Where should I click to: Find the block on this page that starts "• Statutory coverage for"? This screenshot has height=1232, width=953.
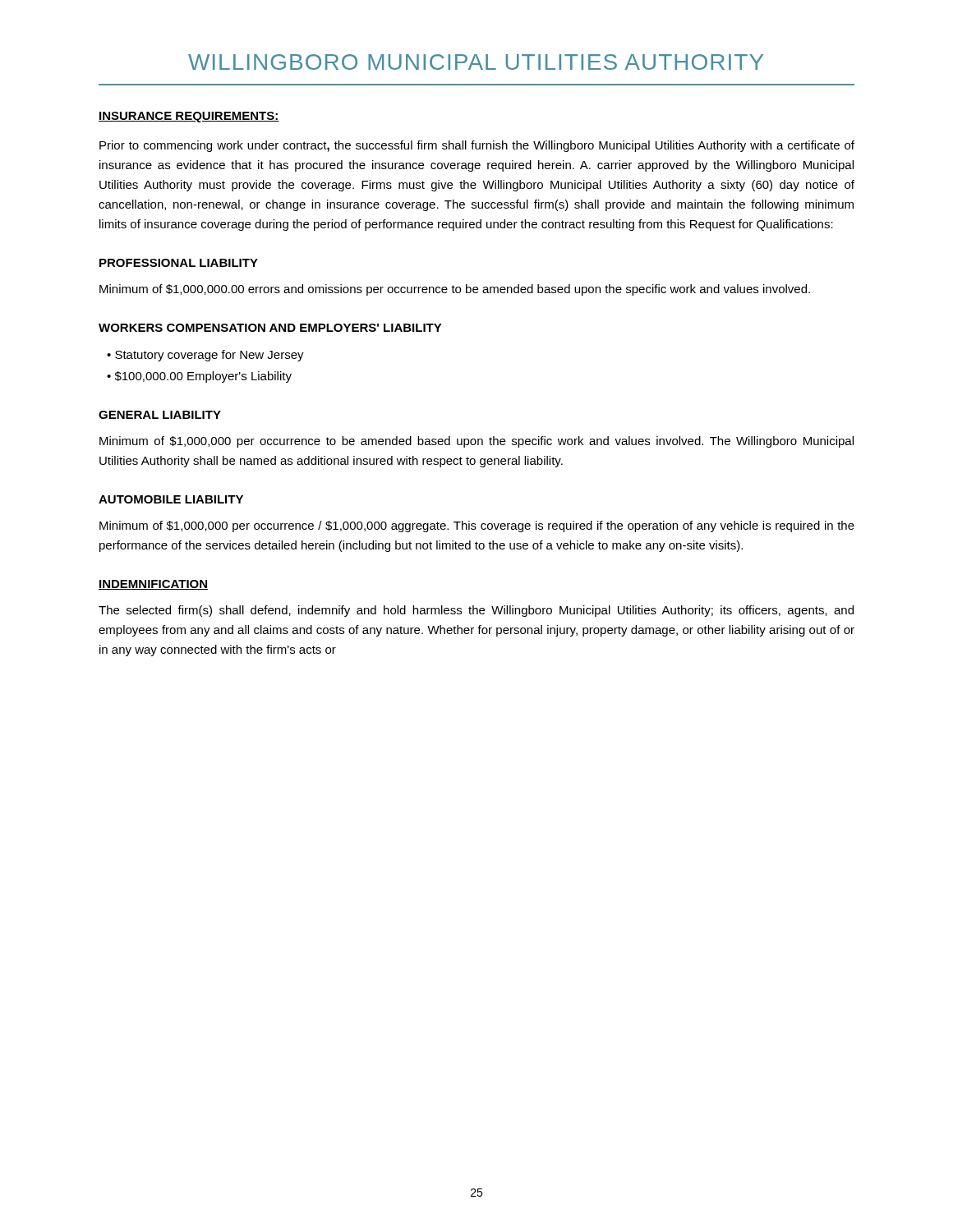click(205, 354)
